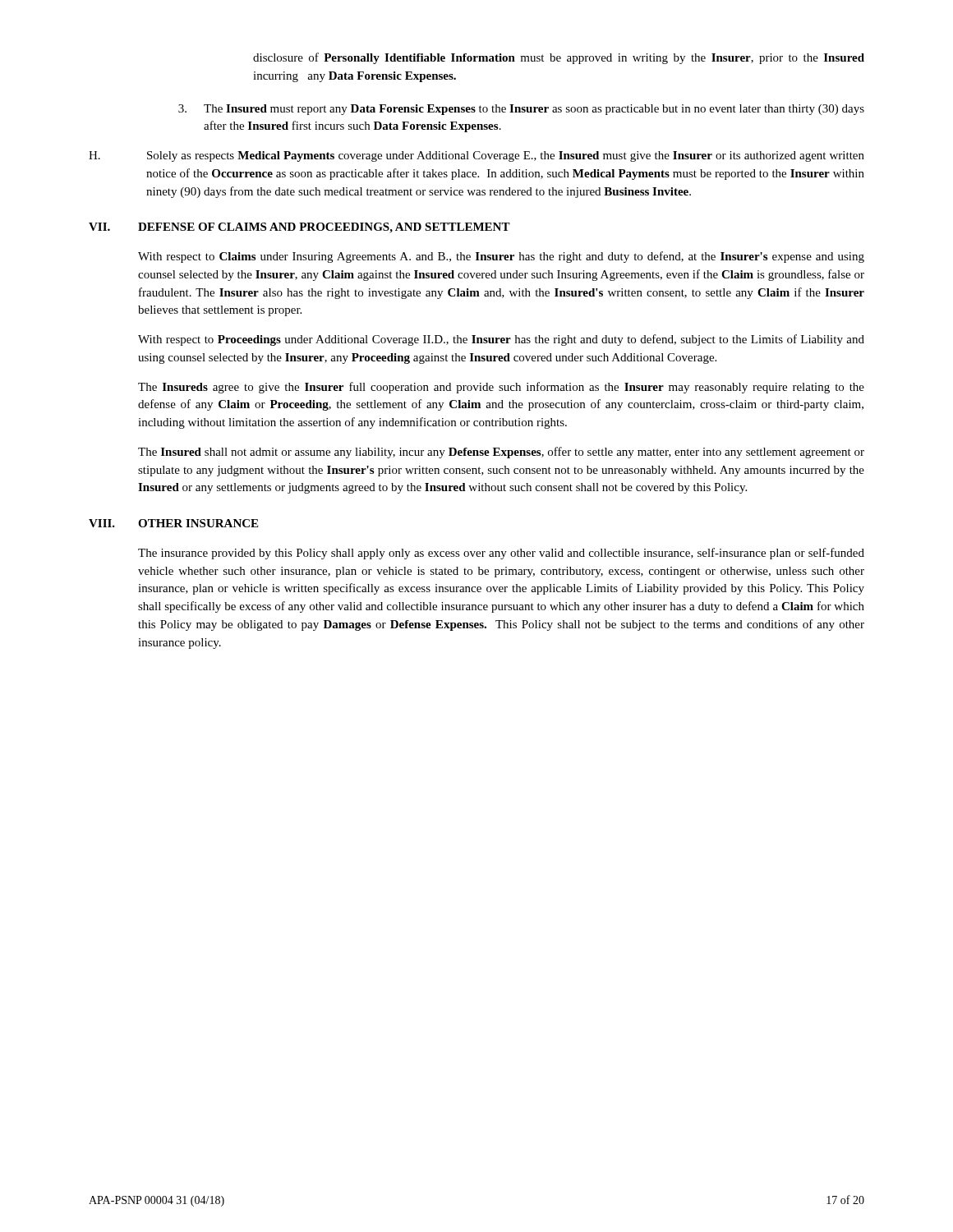
Task: Find the block starting "The Insured shall not admit or"
Action: pos(501,469)
